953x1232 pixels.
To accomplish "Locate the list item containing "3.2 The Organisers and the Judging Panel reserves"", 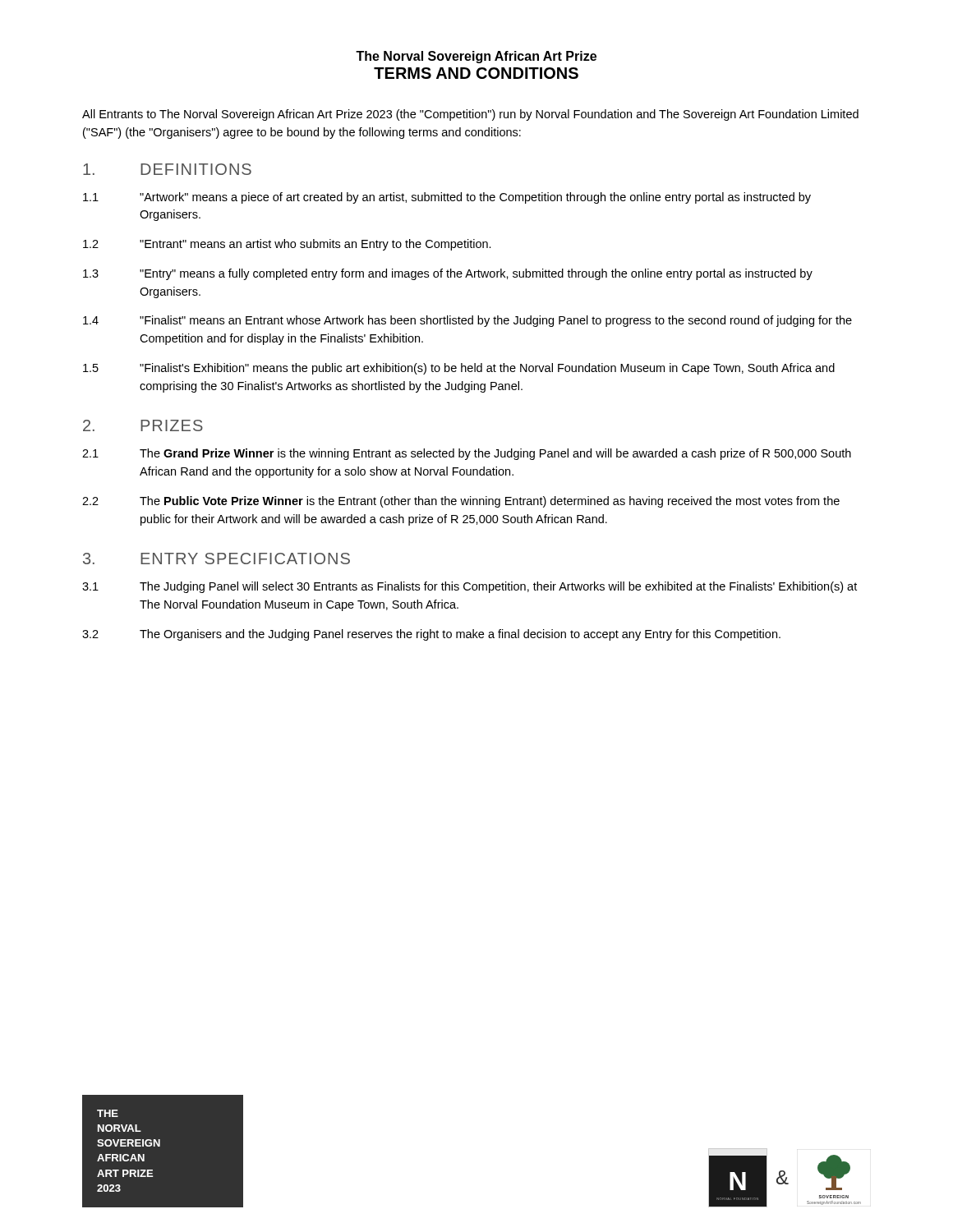I will tap(476, 635).
